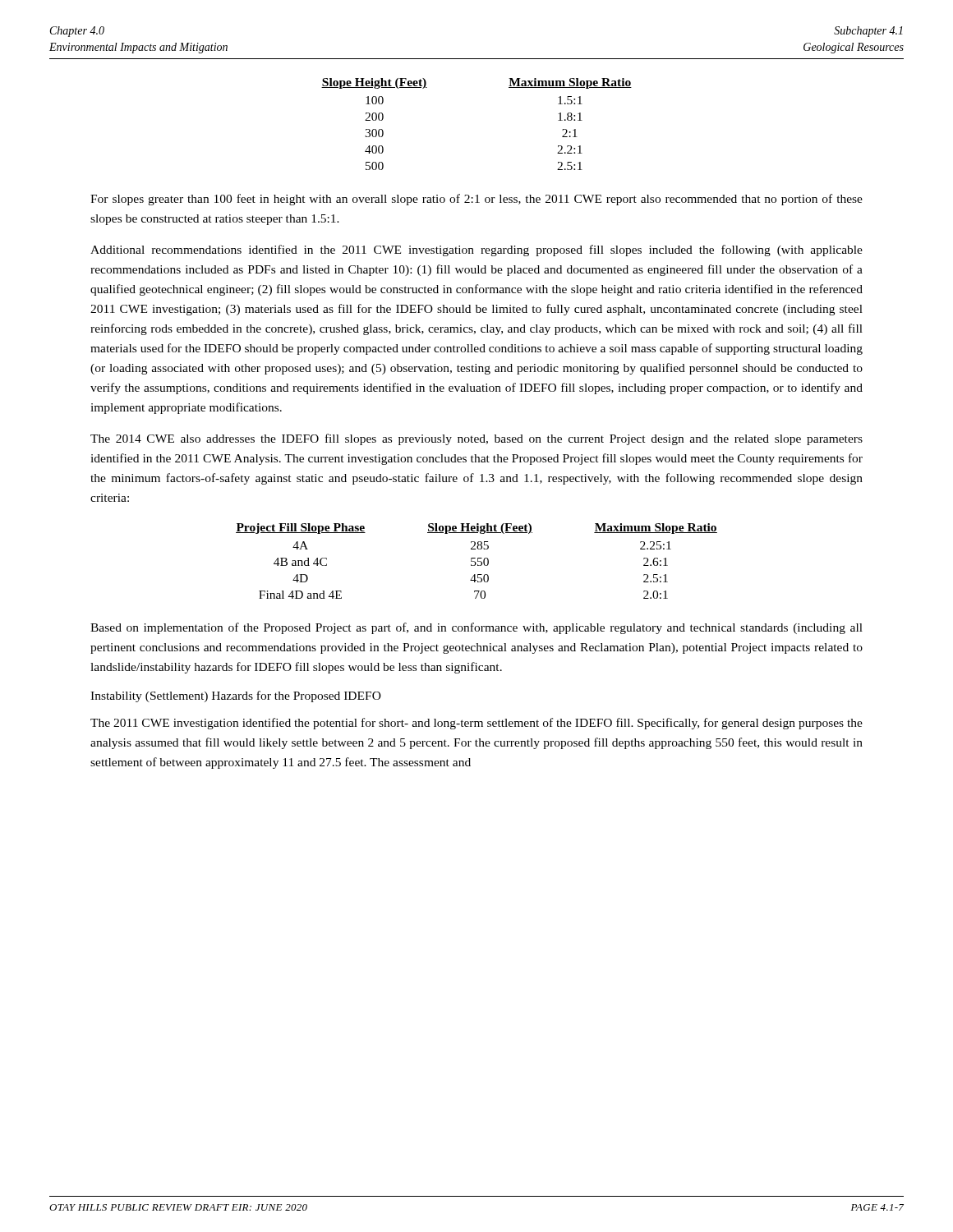953x1232 pixels.
Task: Navigate to the passage starting "The 2014 CWE also addresses the"
Action: [x=476, y=468]
